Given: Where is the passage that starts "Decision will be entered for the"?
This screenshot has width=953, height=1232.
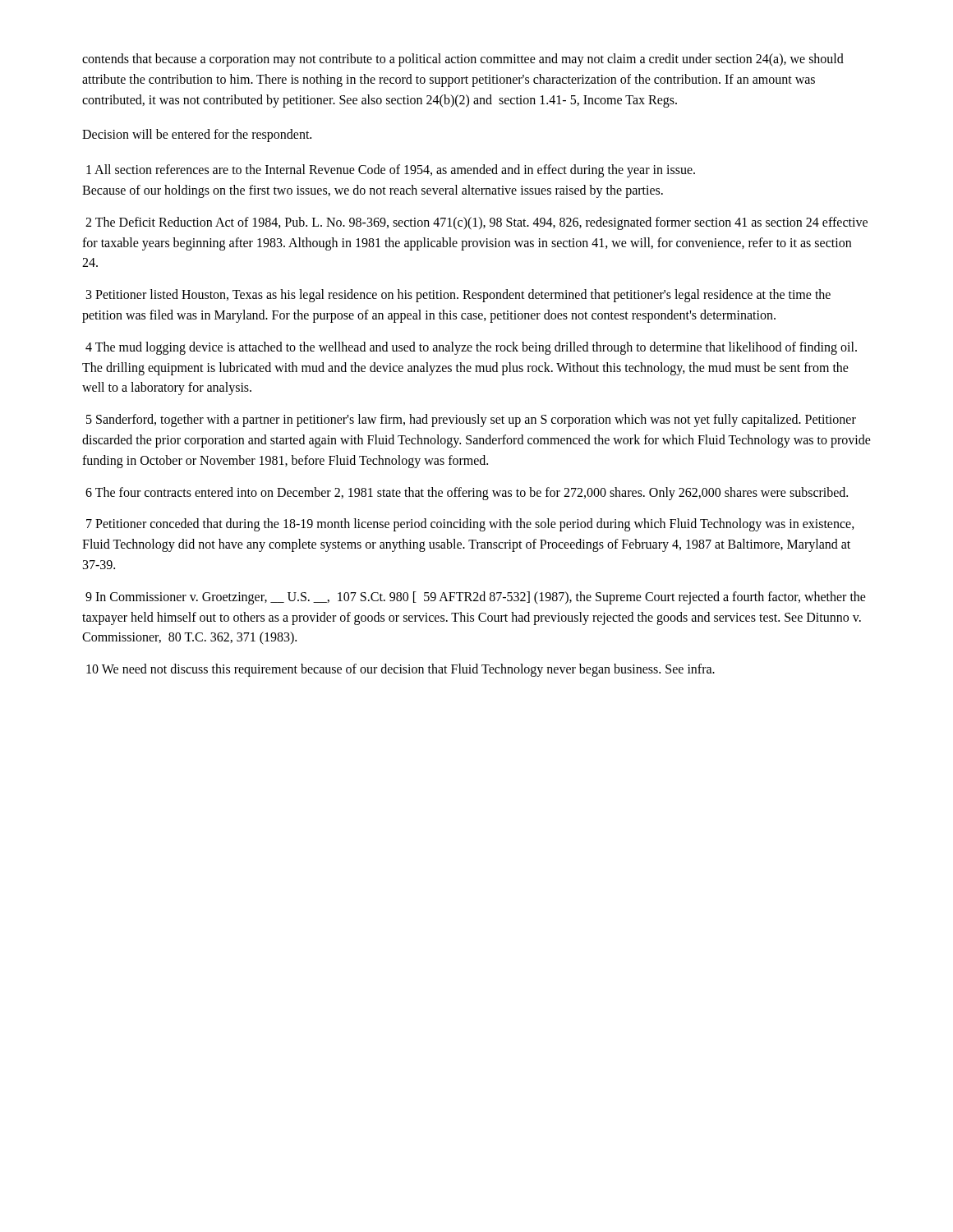Looking at the screenshot, I should click(197, 135).
